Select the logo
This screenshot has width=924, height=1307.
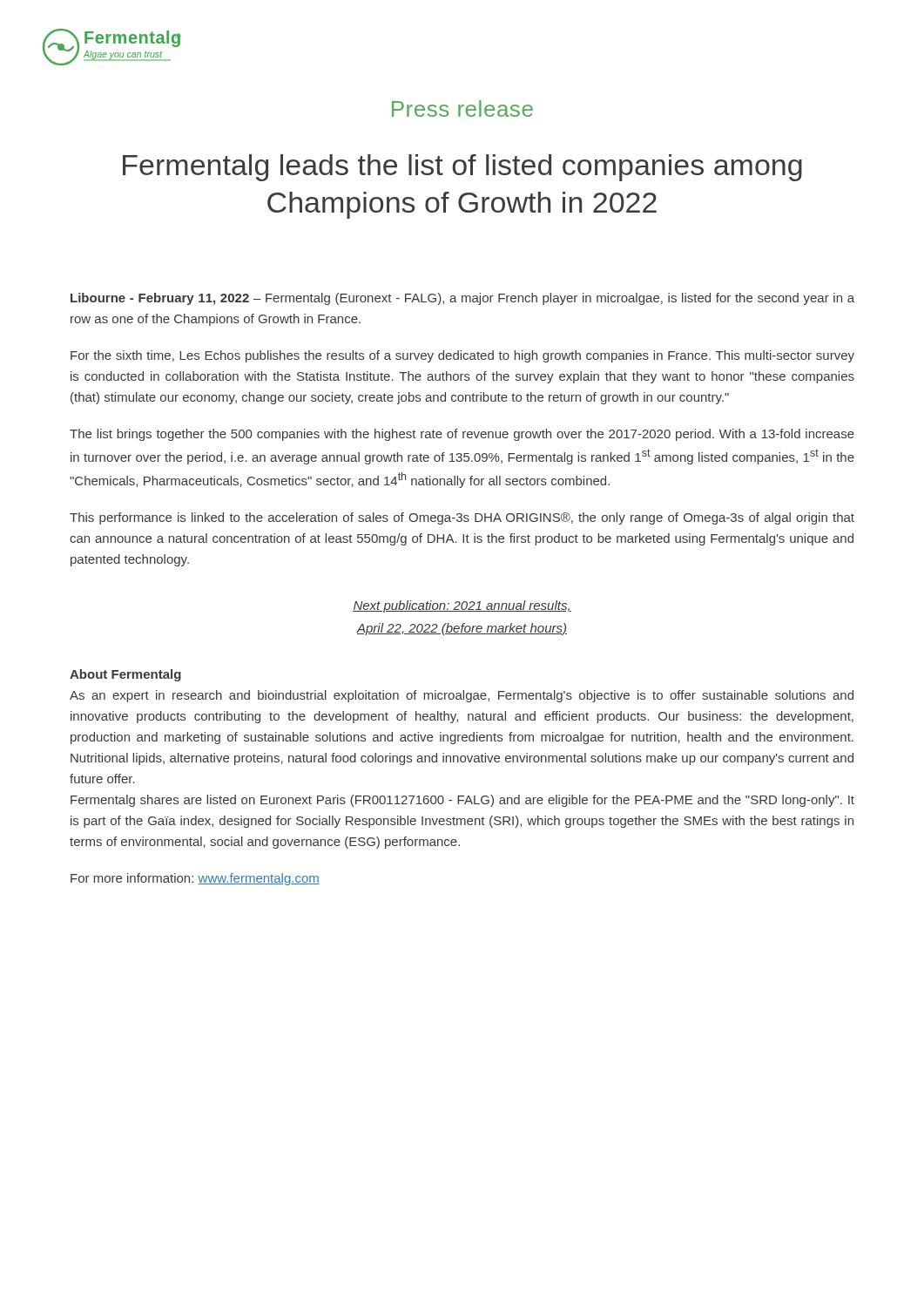[x=116, y=56]
